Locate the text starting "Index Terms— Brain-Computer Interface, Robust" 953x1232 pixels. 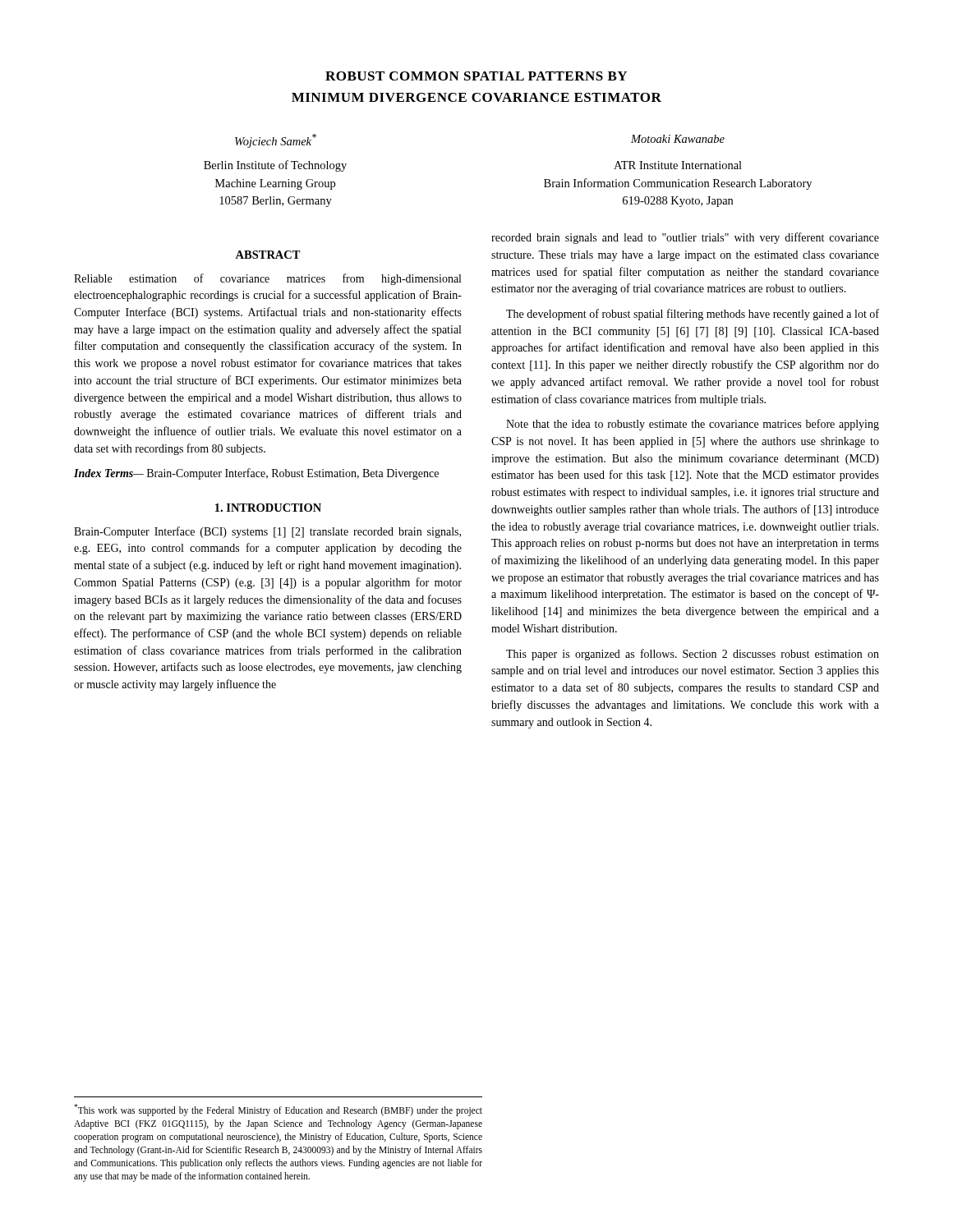click(268, 475)
